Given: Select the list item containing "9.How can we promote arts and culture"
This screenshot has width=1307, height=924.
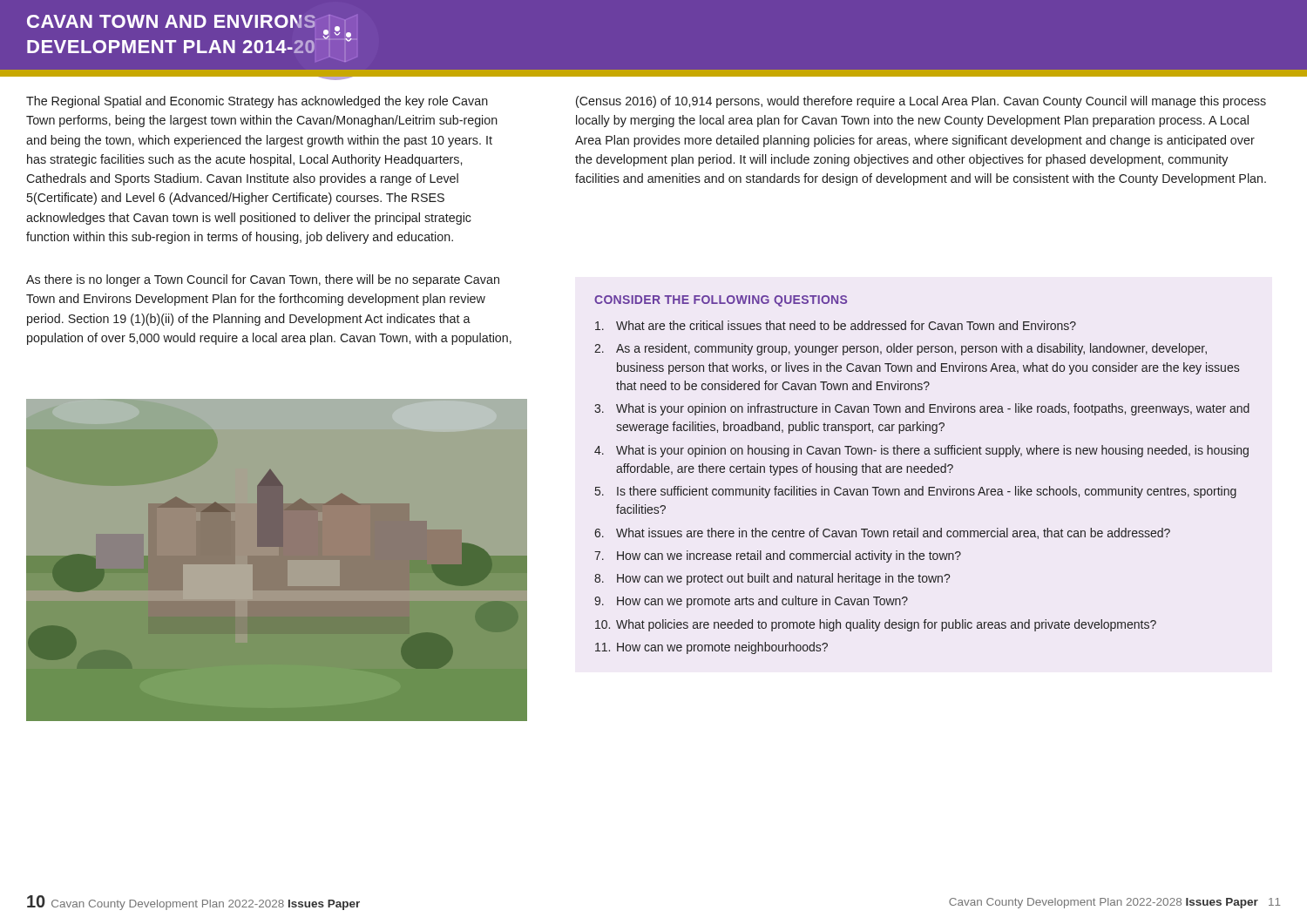Looking at the screenshot, I should (x=751, y=602).
